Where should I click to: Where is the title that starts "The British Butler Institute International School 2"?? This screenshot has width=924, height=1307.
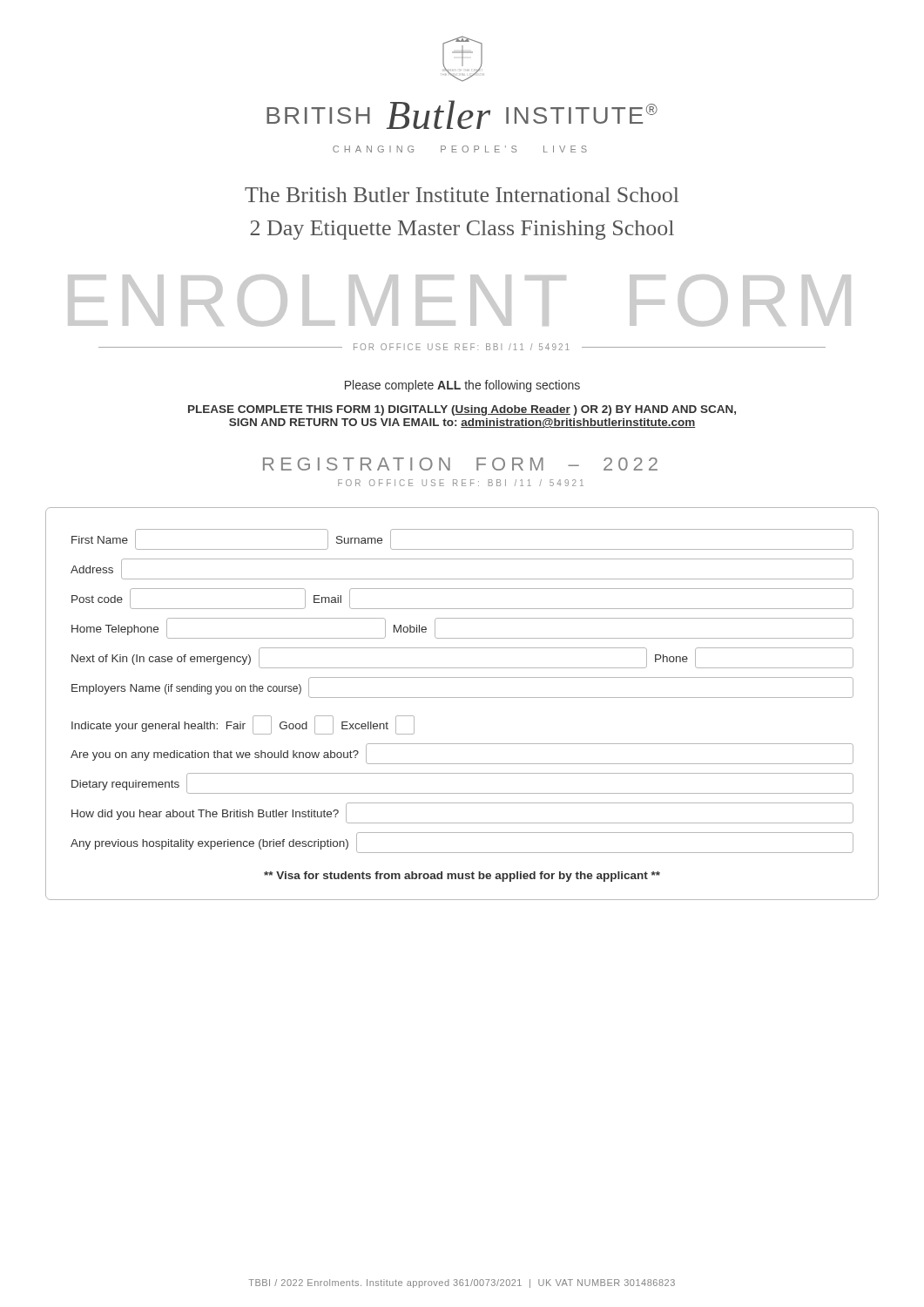(462, 211)
